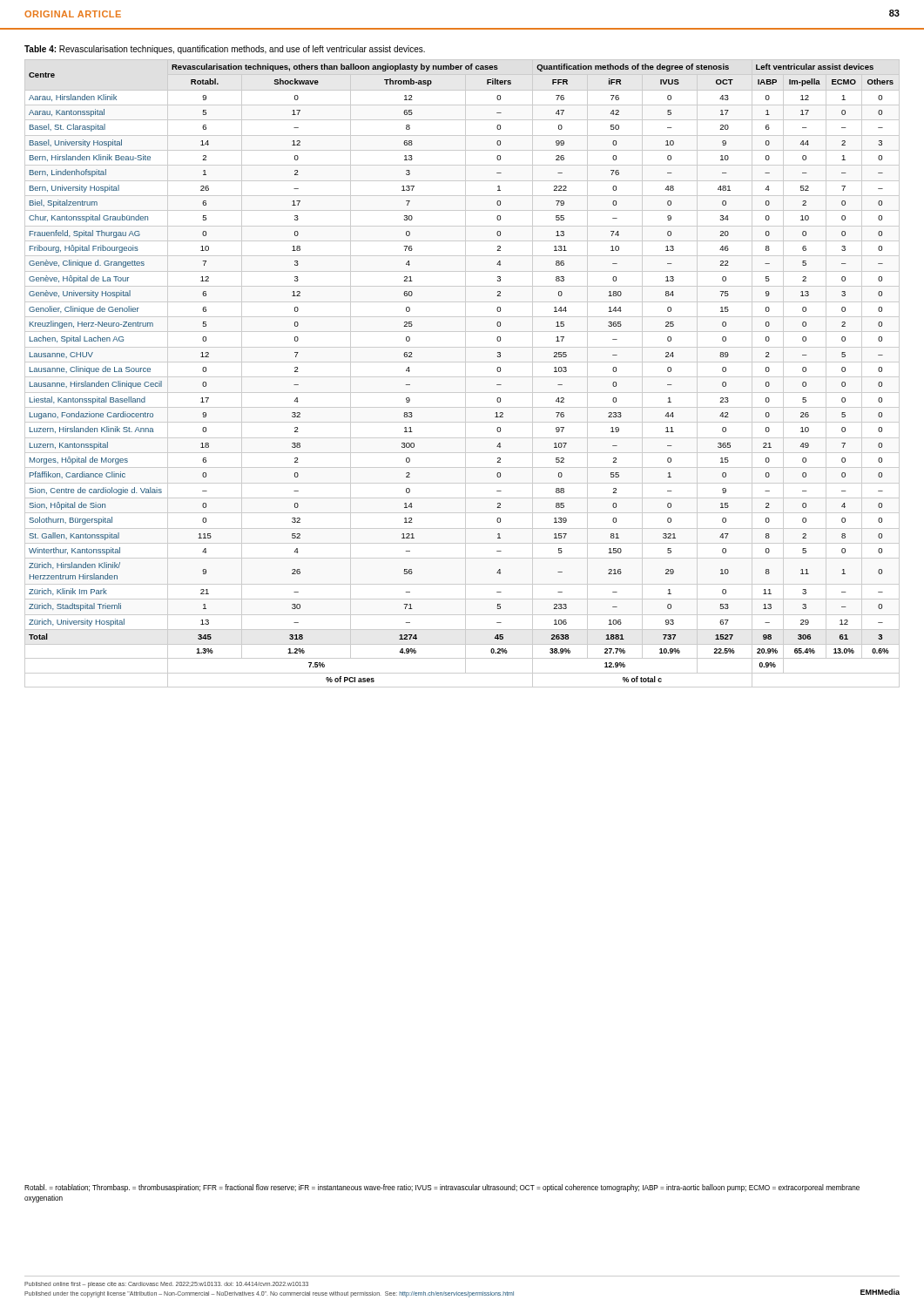Find the table that mentions "Zürich, Hirslanden Klinik/ Herzzentrum"
This screenshot has width=924, height=1307.
click(x=462, y=373)
